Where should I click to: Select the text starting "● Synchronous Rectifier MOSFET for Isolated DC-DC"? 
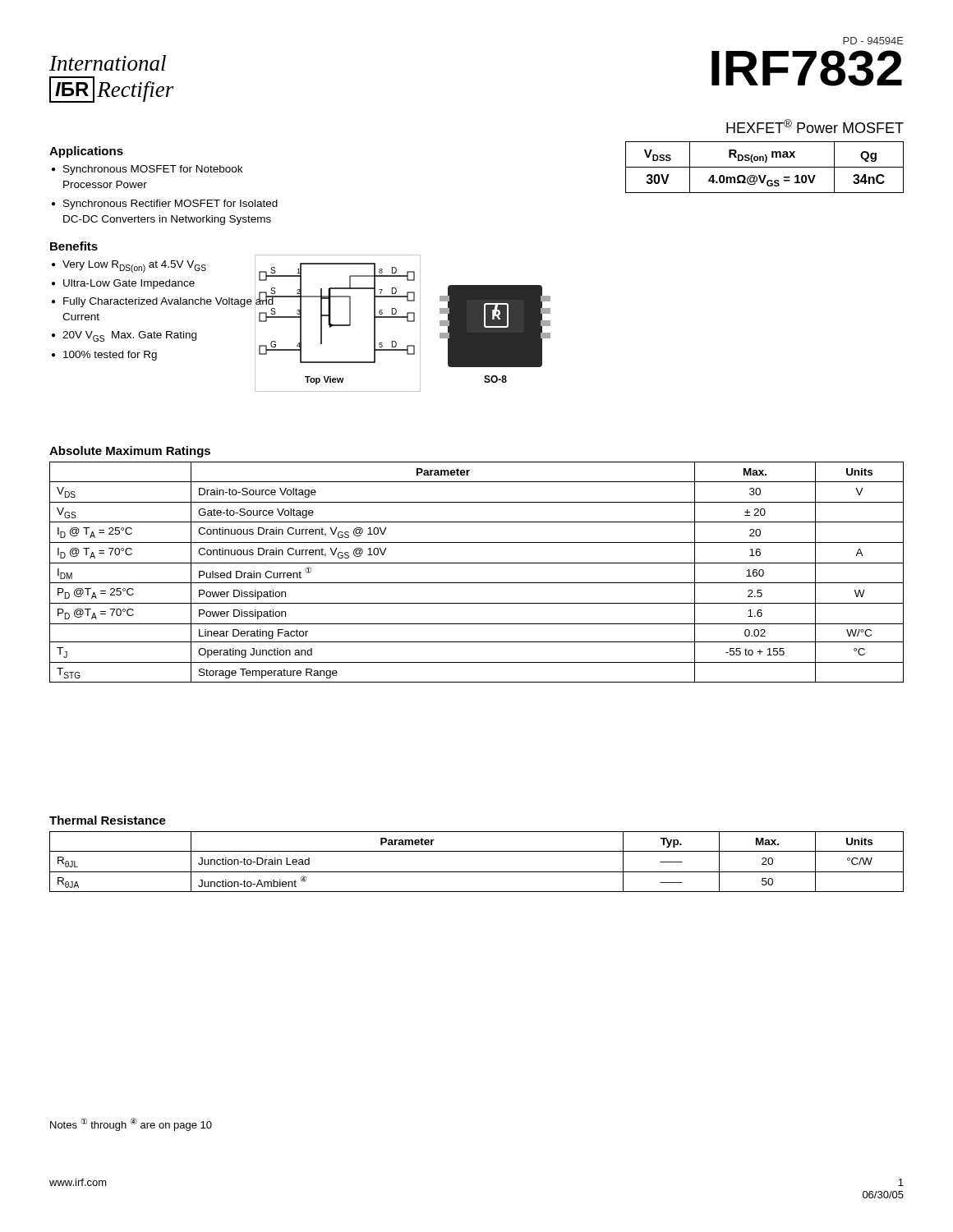pyautogui.click(x=164, y=211)
